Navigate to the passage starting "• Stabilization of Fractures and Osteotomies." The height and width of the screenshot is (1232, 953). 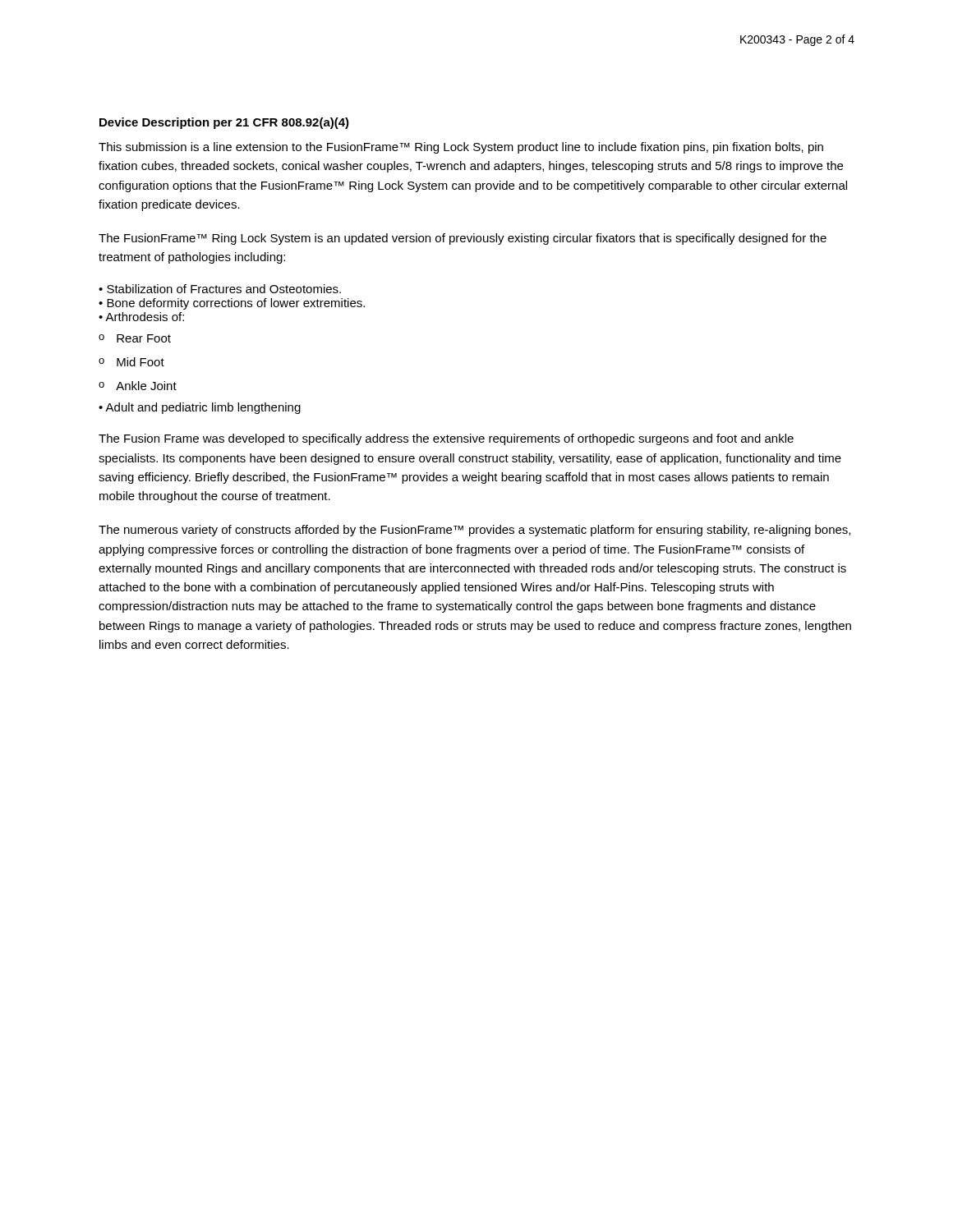pos(220,289)
